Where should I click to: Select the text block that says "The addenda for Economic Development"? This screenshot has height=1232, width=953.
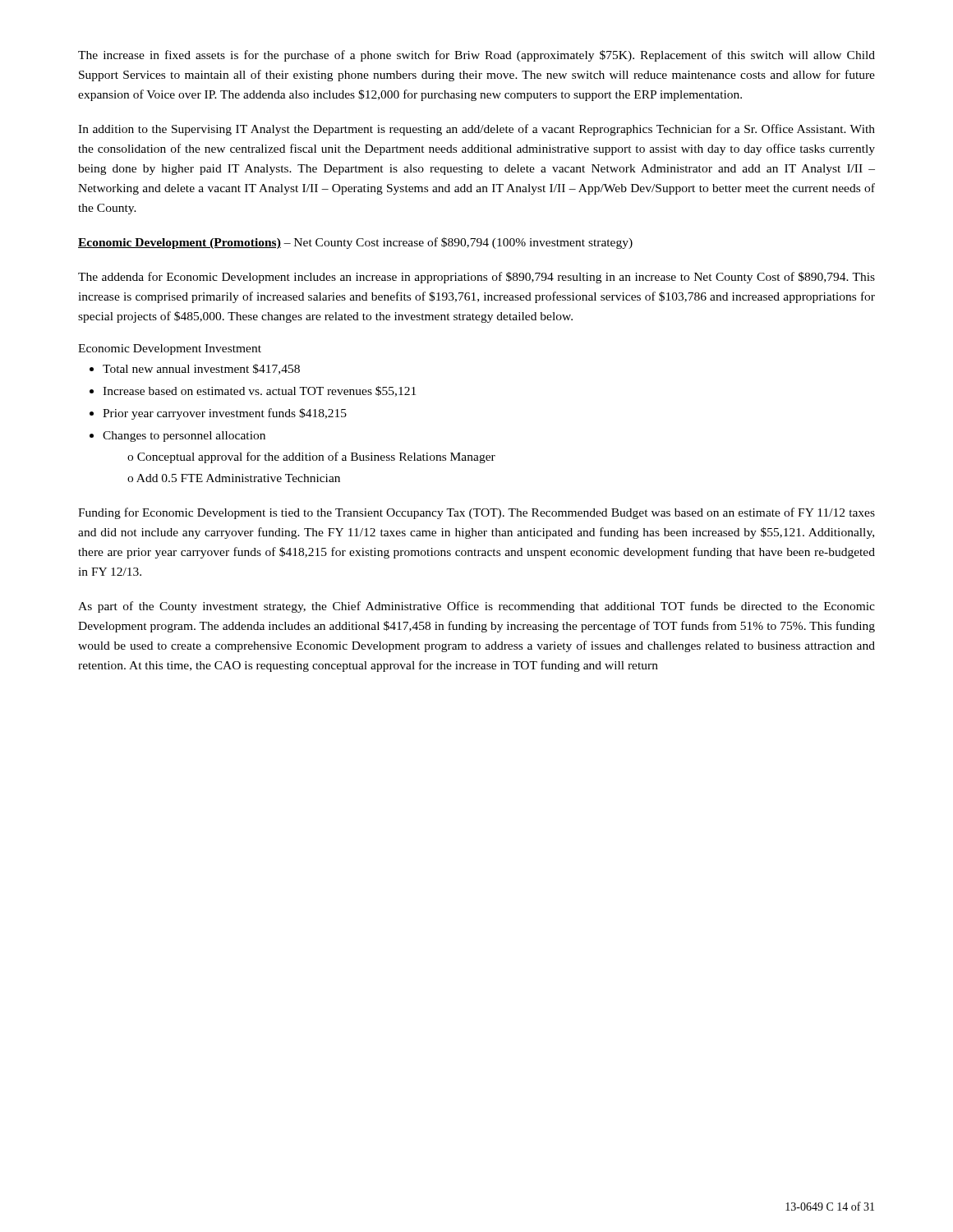point(476,296)
